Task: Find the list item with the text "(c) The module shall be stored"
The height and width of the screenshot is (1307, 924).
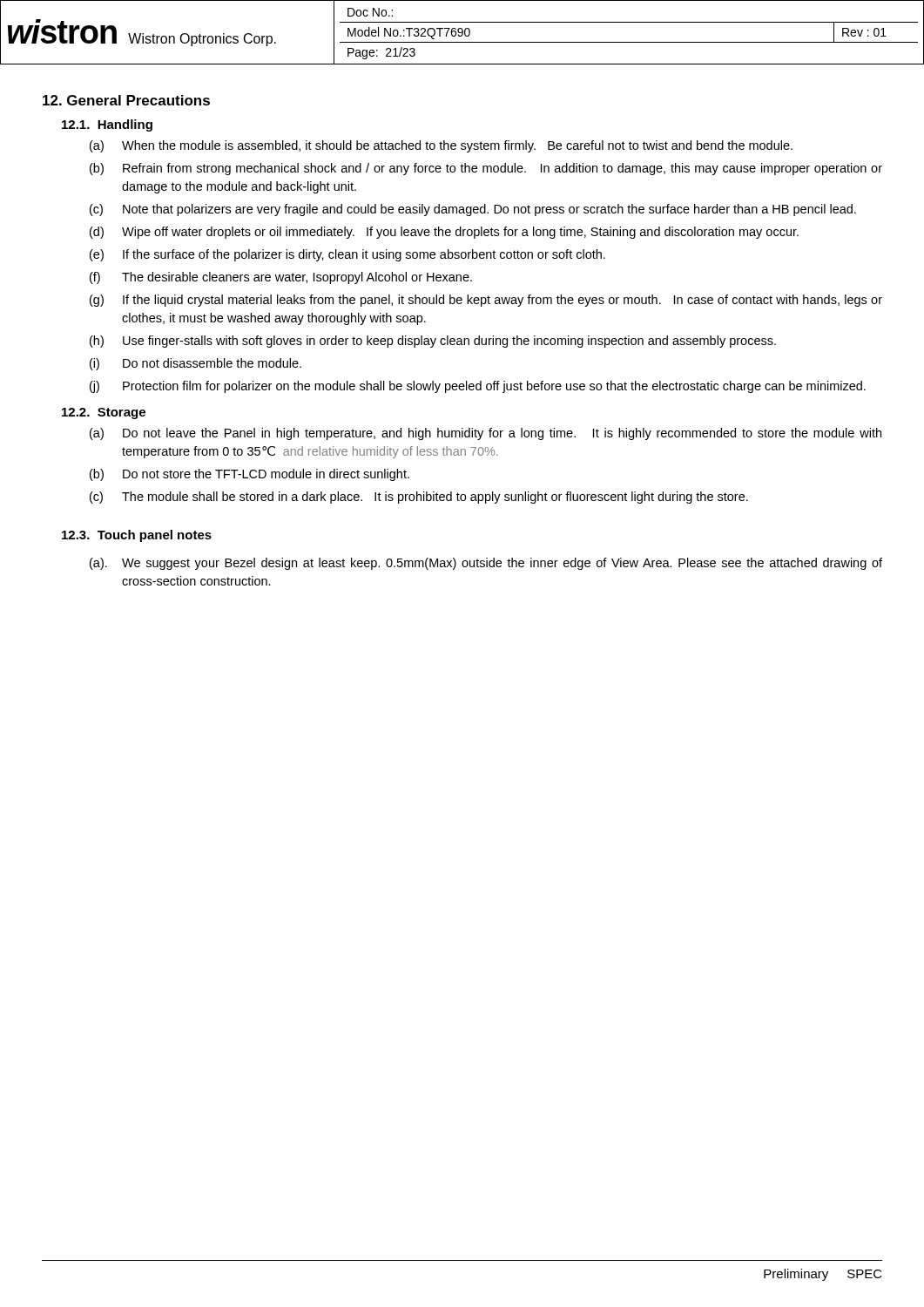Action: point(486,497)
